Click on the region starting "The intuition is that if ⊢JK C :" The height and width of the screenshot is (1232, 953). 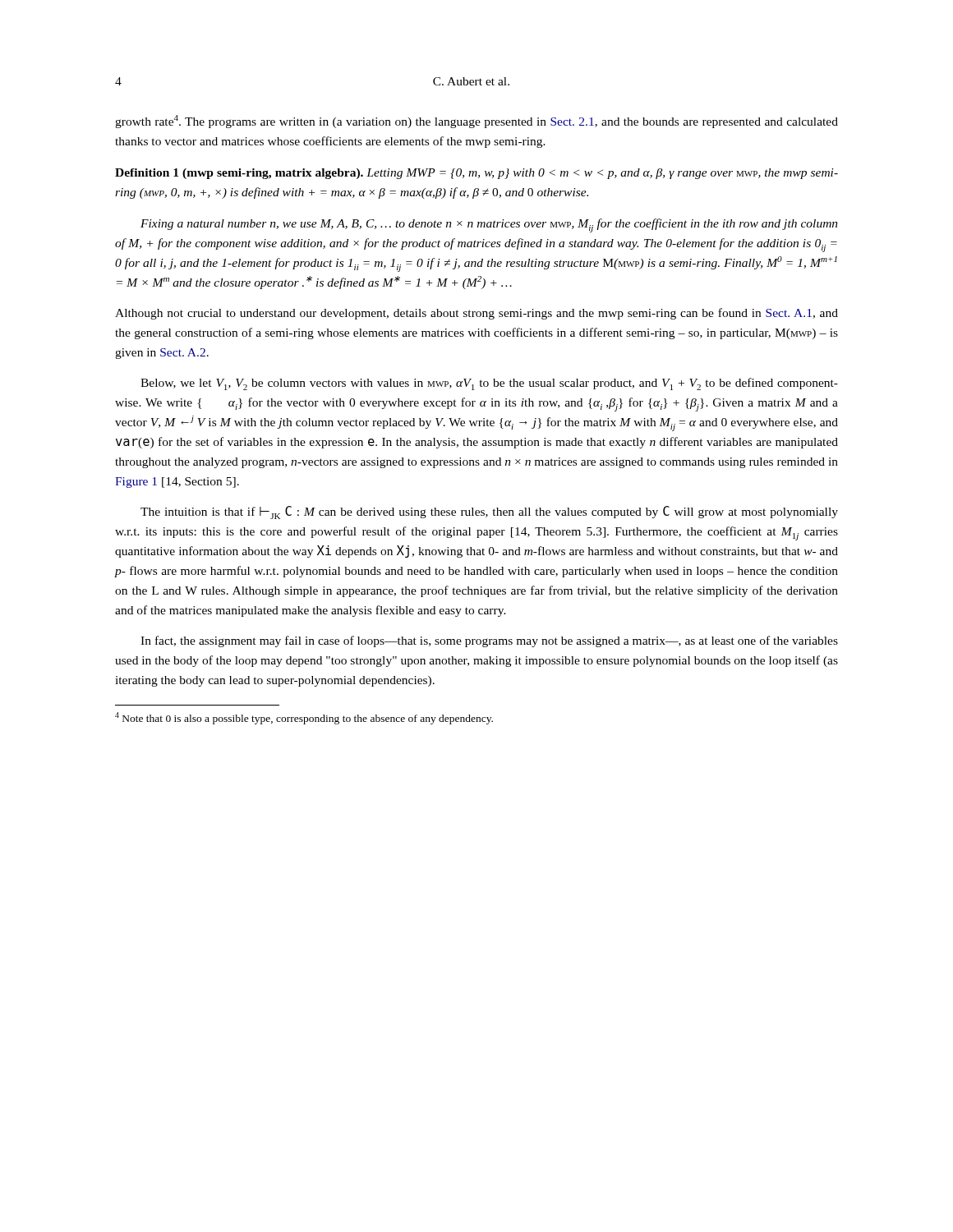pos(476,561)
